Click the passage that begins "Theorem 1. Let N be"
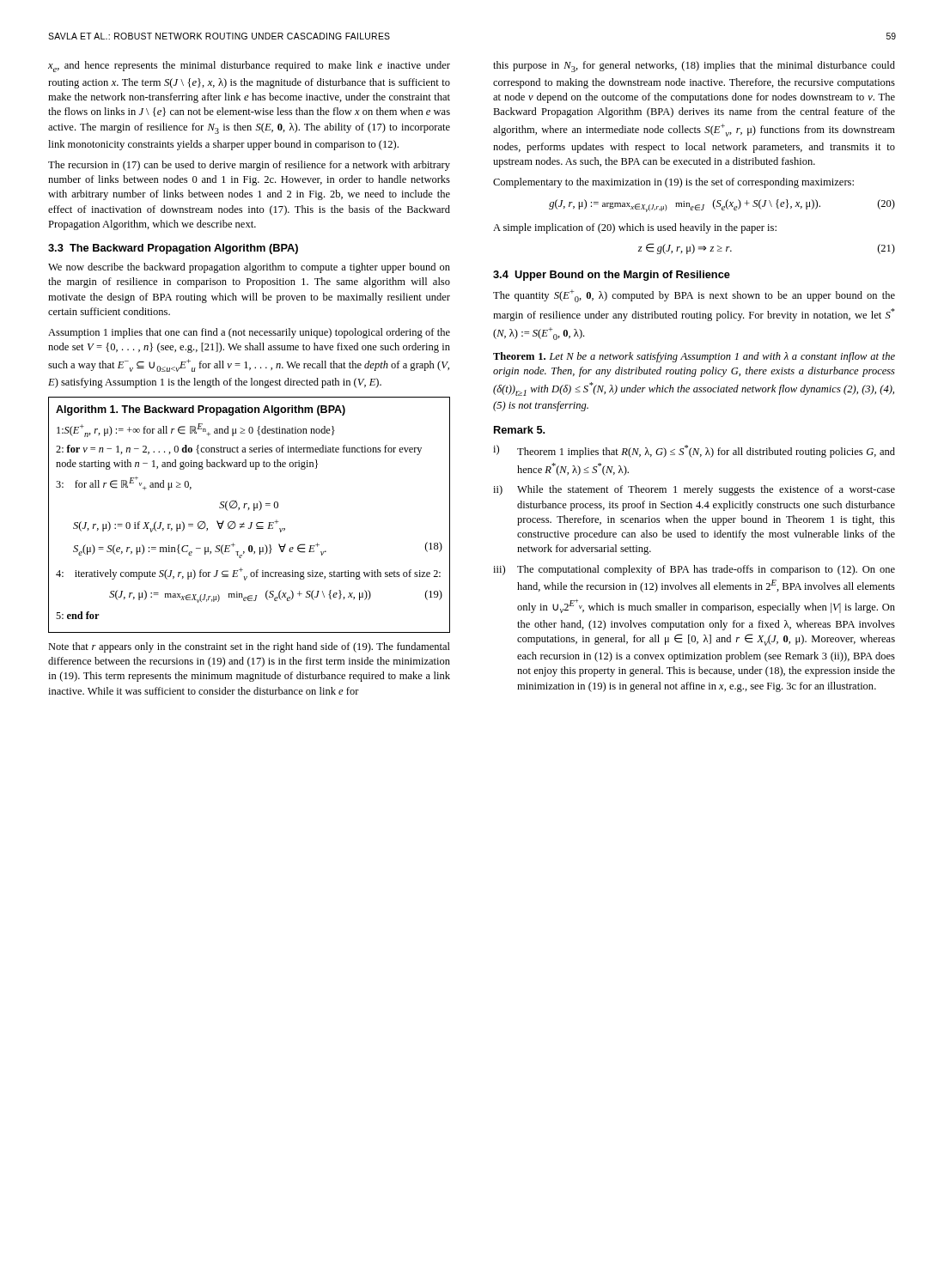 [694, 381]
